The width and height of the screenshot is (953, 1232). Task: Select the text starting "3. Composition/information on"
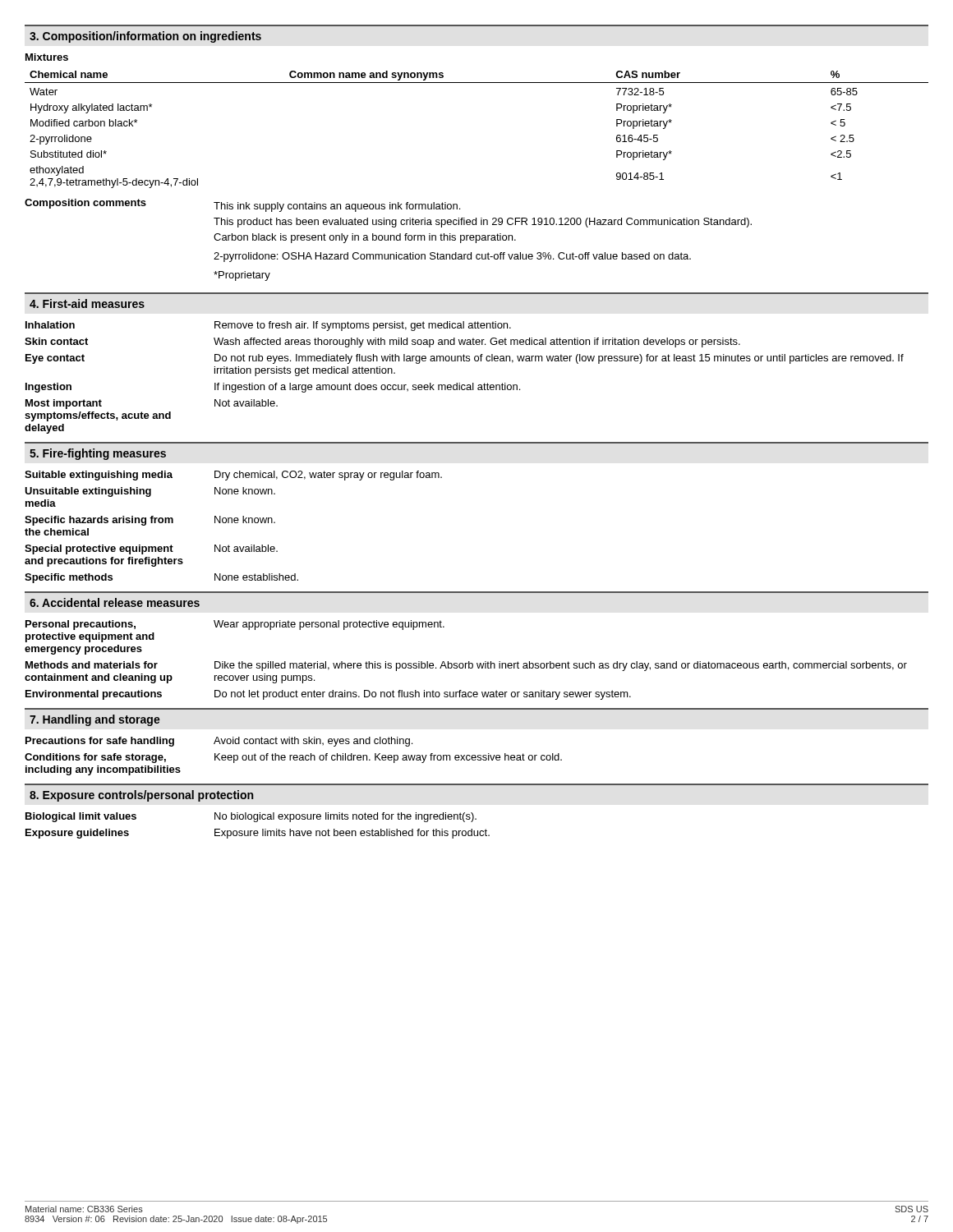[146, 36]
